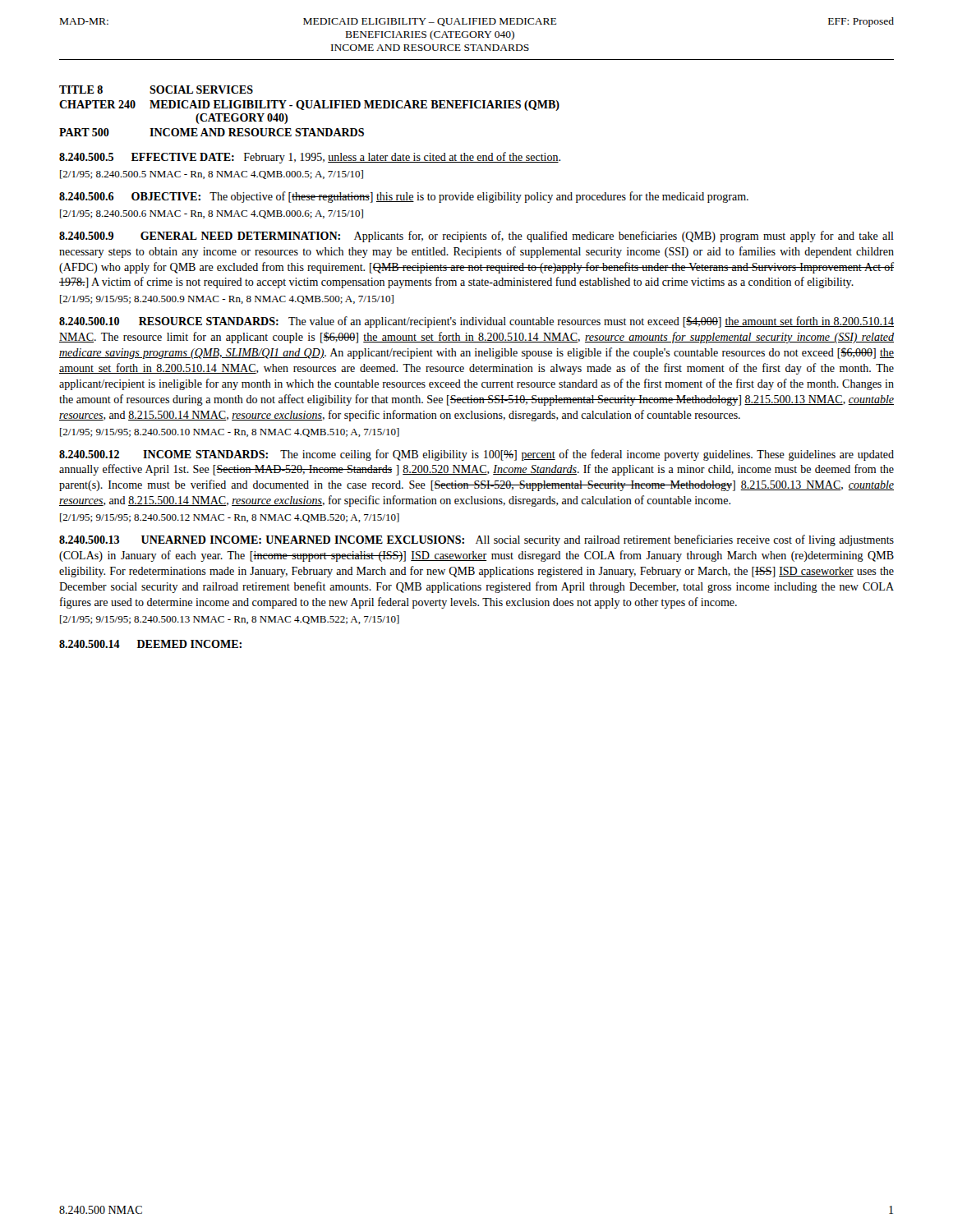Select the block starting "[2/1/95; 8.240.500.6 NMAC - Rn, 8 NMAC"
The image size is (953, 1232).
point(212,213)
